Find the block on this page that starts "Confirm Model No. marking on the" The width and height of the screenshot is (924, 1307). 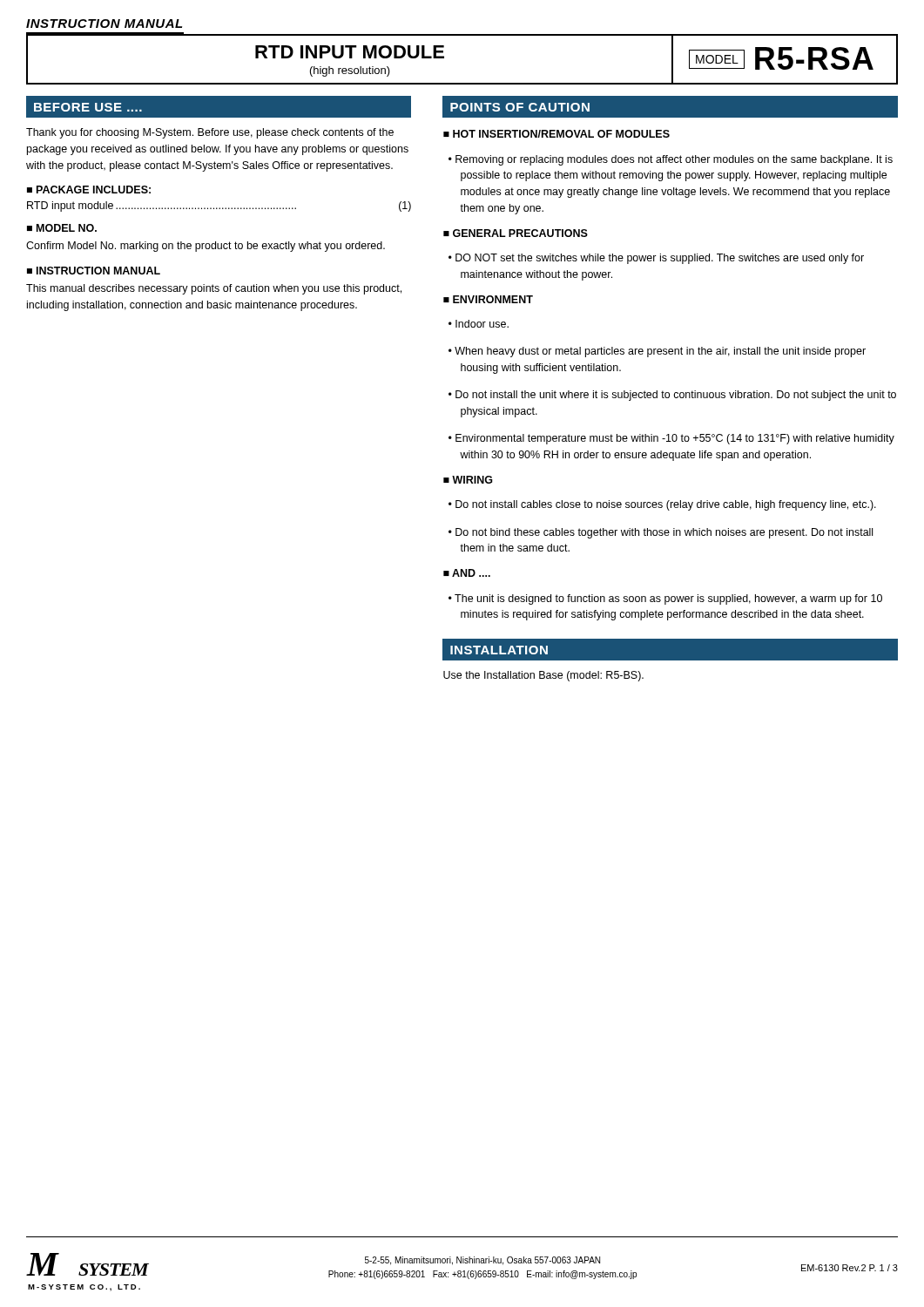pos(219,246)
